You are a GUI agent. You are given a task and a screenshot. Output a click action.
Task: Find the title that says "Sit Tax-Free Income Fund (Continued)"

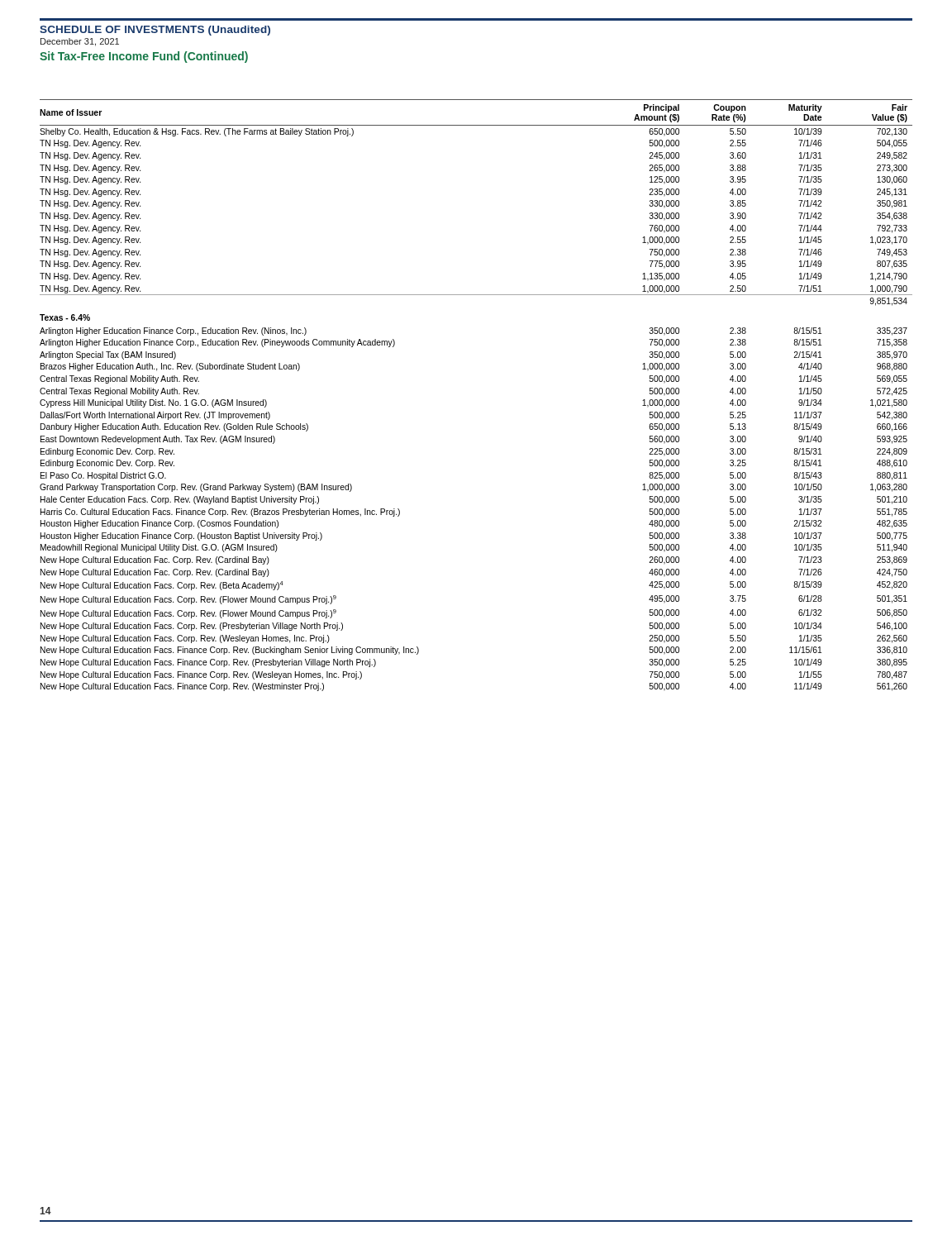[x=144, y=57]
